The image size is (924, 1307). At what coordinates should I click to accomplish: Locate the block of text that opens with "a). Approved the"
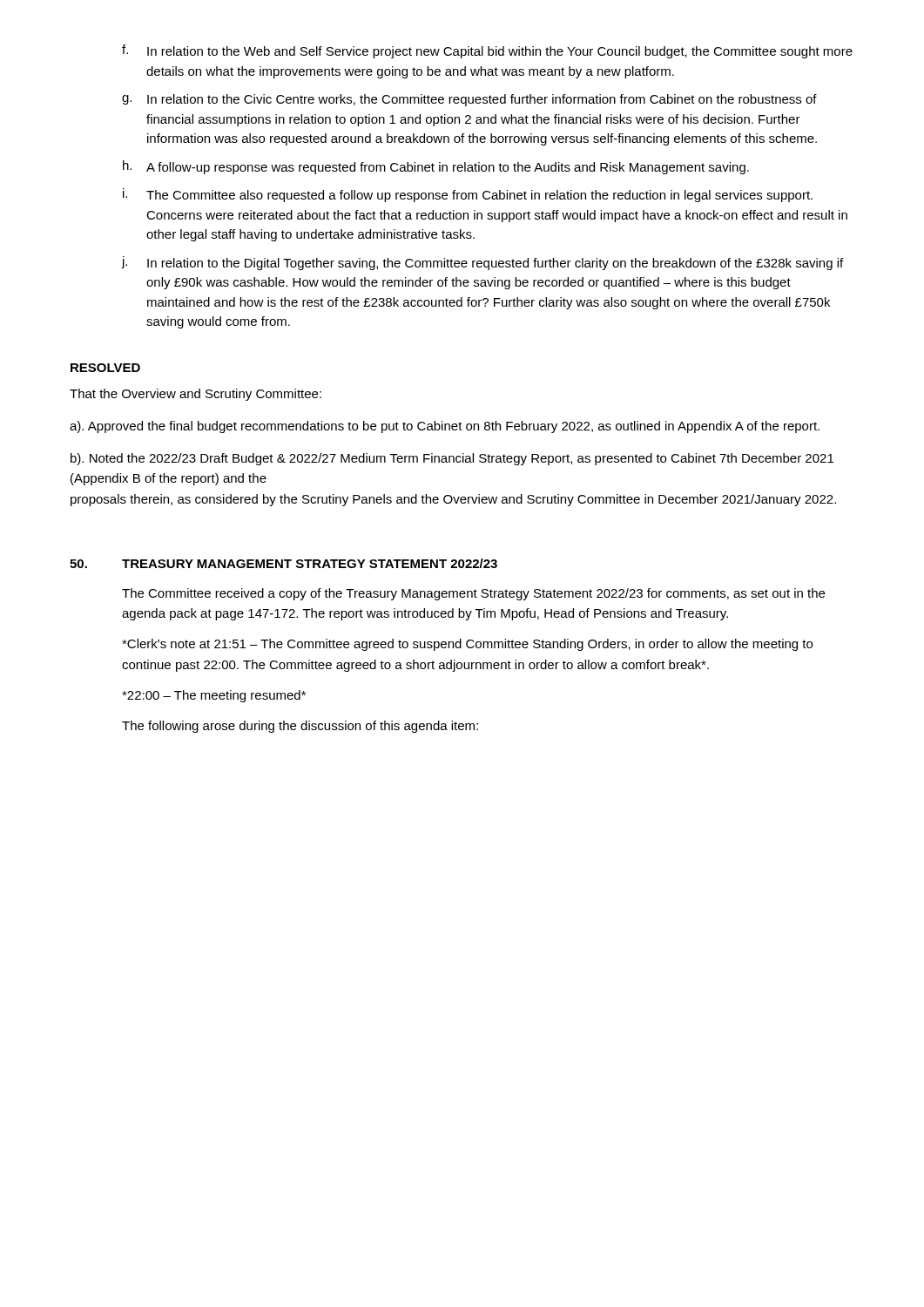pyautogui.click(x=445, y=425)
